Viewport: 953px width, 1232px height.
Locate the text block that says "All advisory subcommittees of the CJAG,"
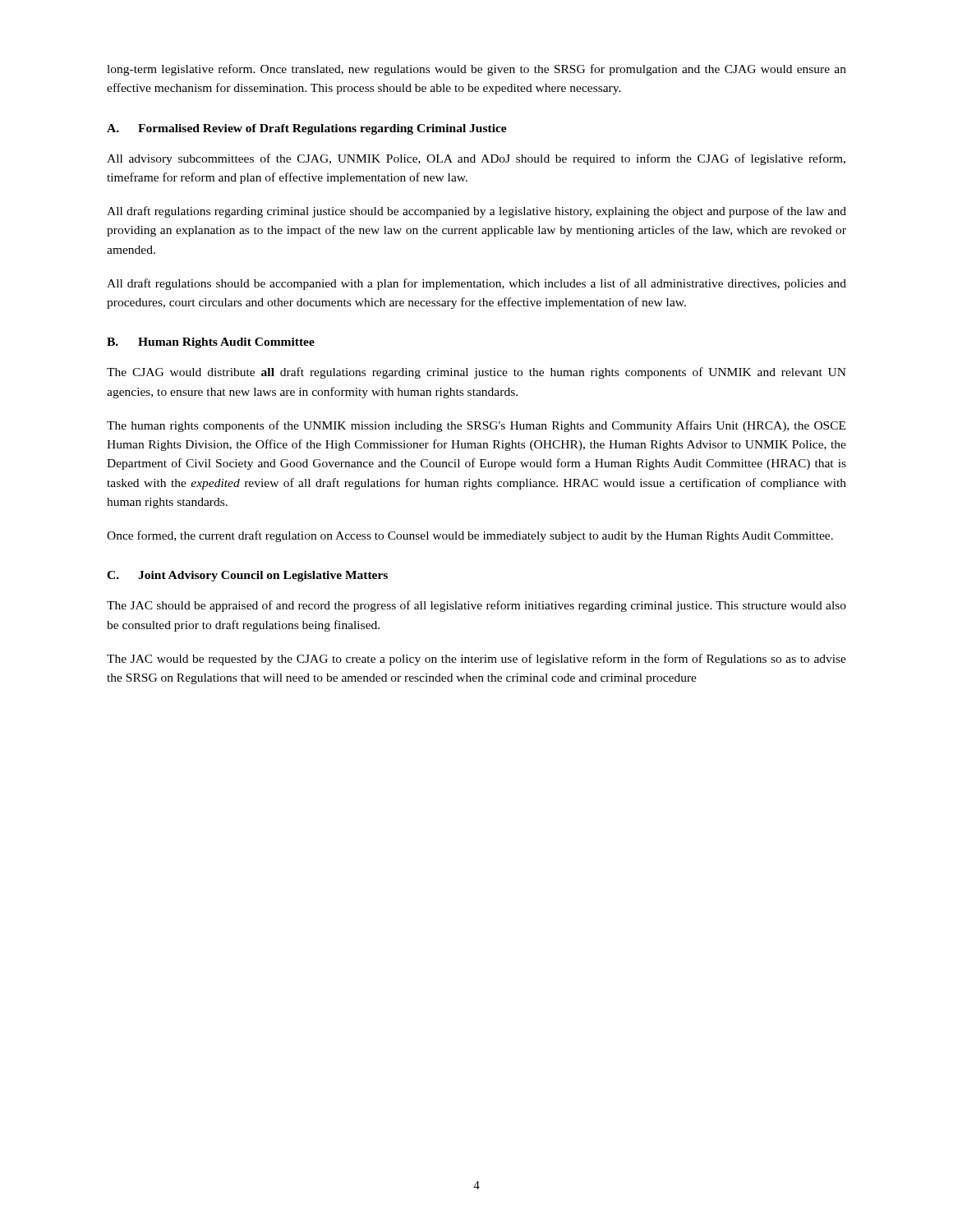click(476, 167)
